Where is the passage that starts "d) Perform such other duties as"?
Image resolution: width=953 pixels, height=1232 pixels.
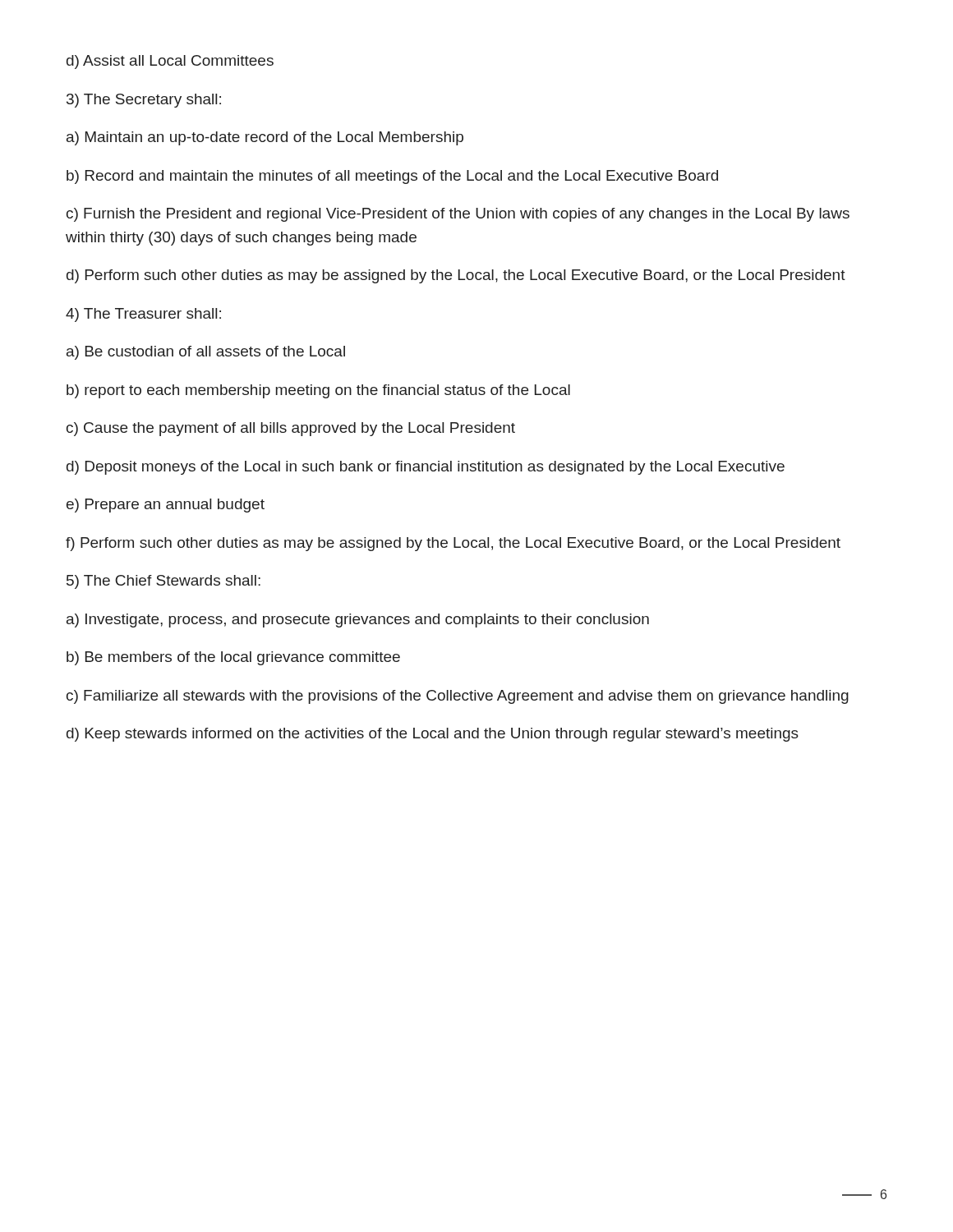click(455, 275)
